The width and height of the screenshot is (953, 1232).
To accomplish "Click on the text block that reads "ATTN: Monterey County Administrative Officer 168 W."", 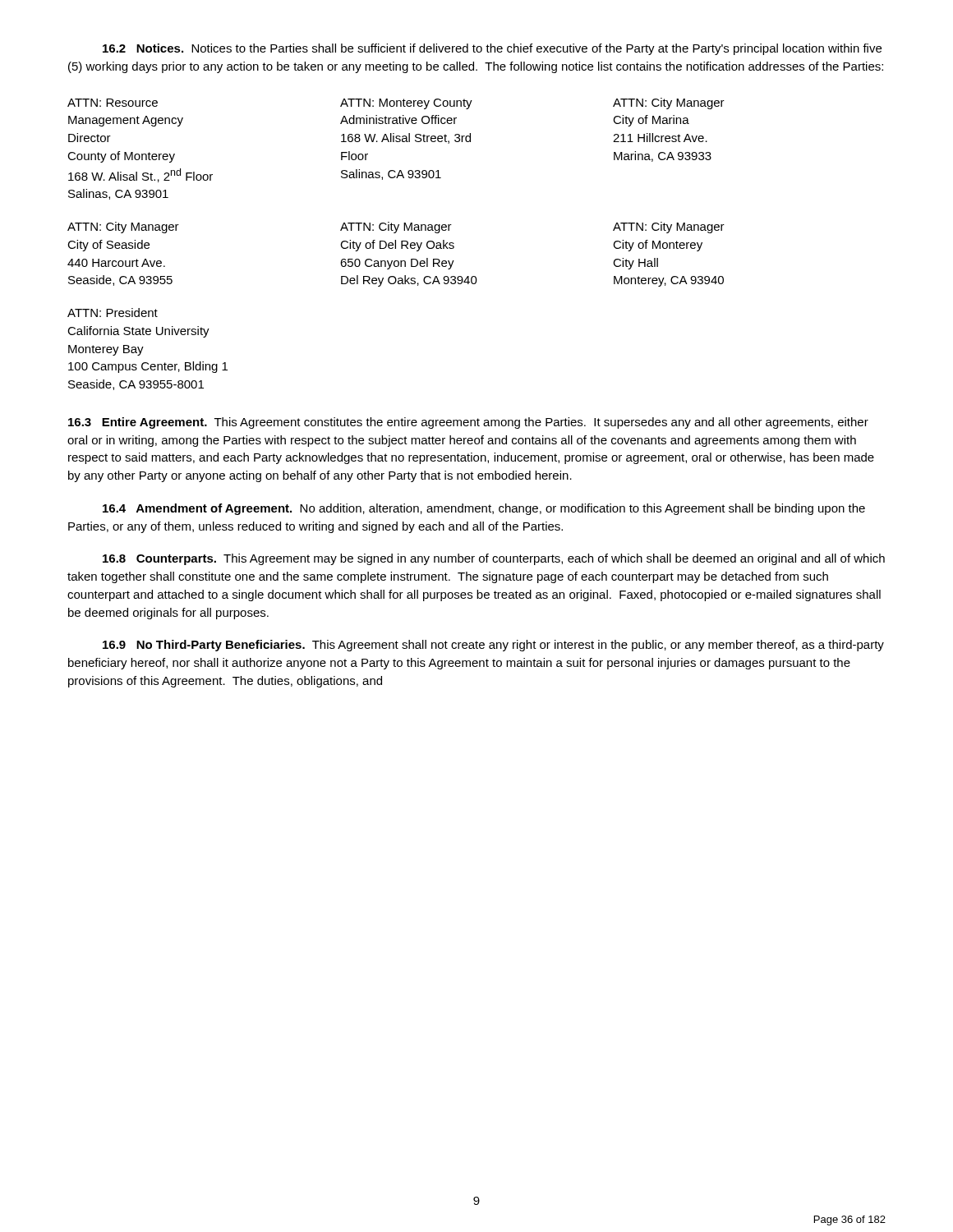I will 406,138.
